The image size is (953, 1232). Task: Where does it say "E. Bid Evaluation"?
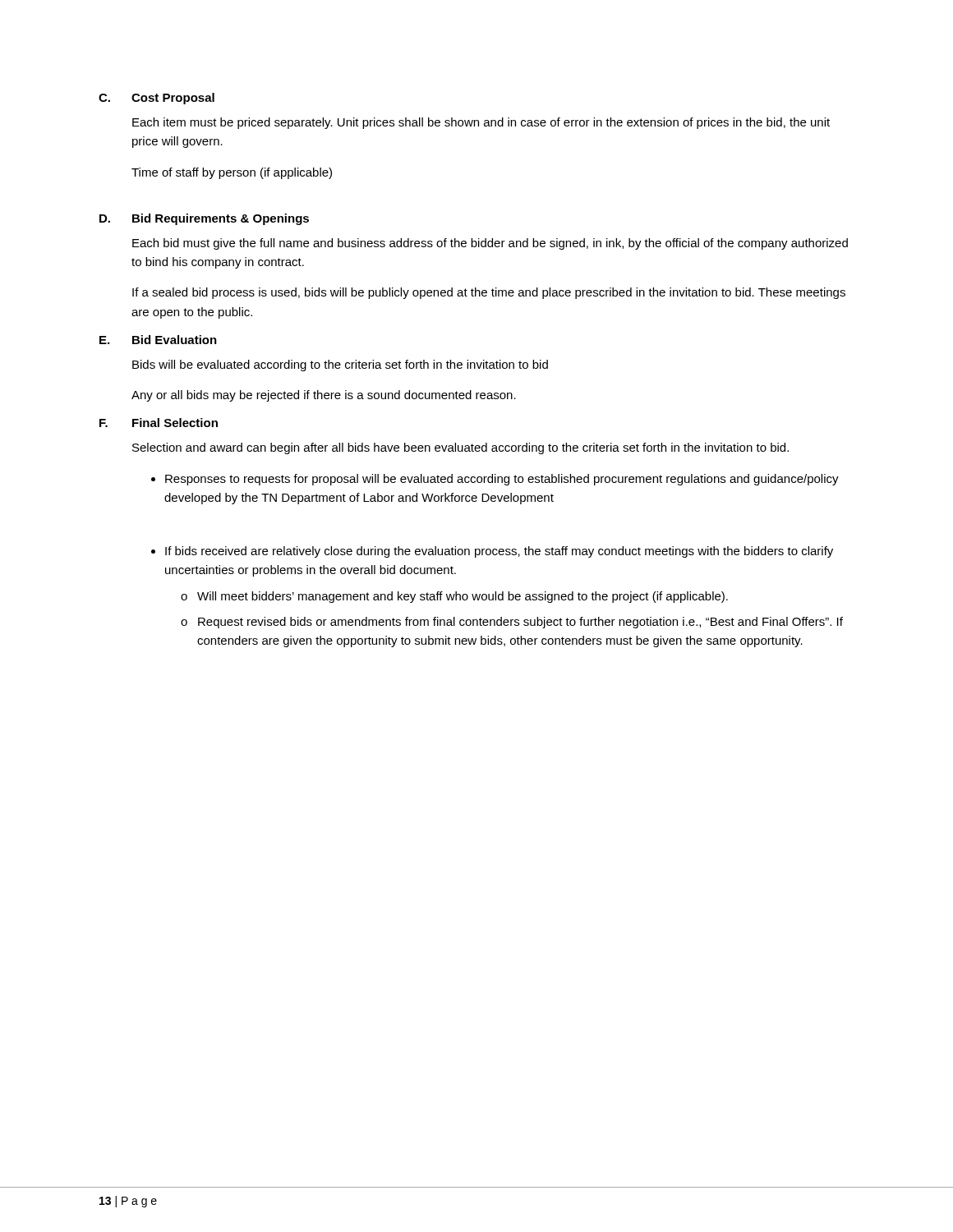click(x=158, y=339)
